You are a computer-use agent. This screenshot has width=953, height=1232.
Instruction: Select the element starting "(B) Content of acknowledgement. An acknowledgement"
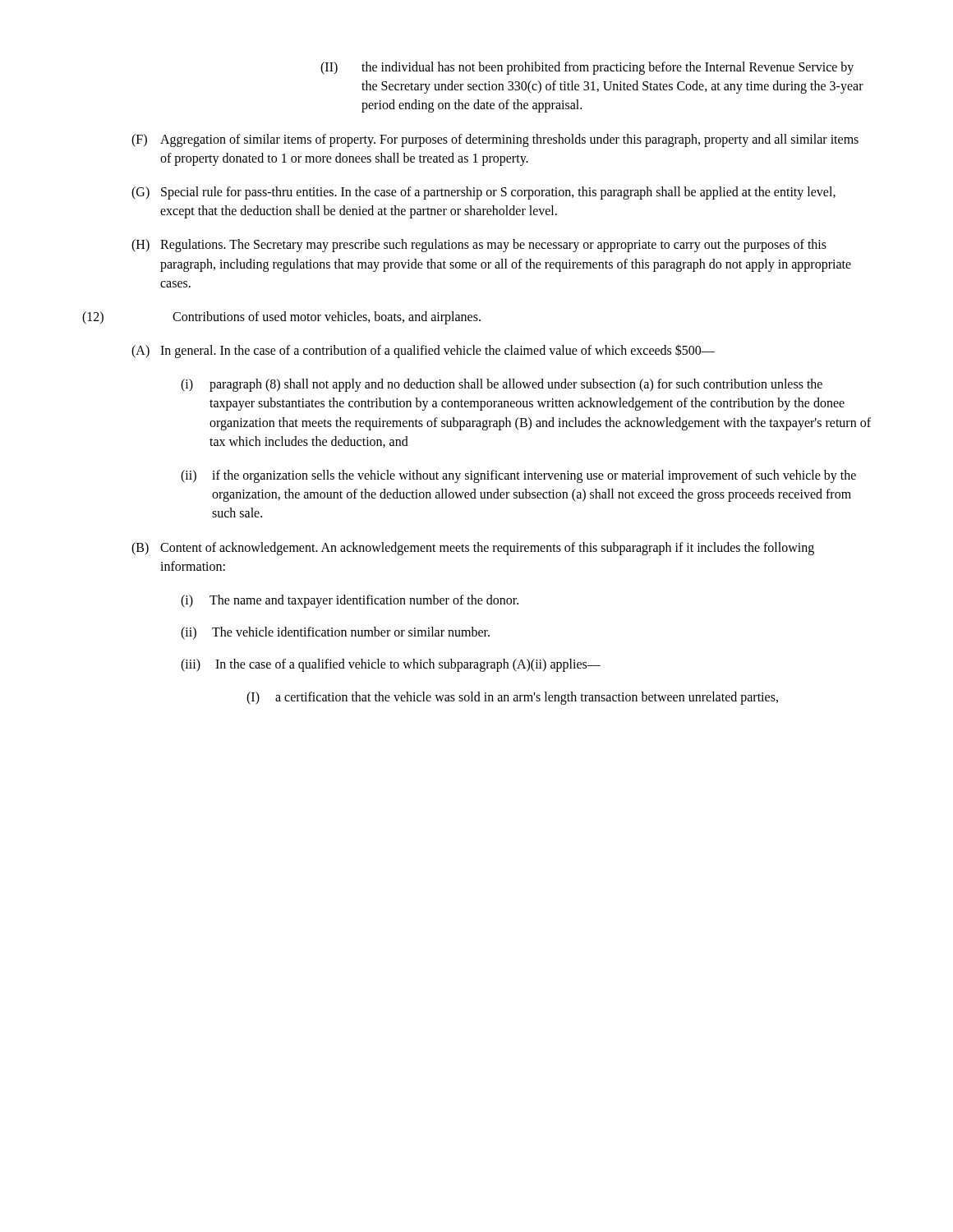pos(501,557)
